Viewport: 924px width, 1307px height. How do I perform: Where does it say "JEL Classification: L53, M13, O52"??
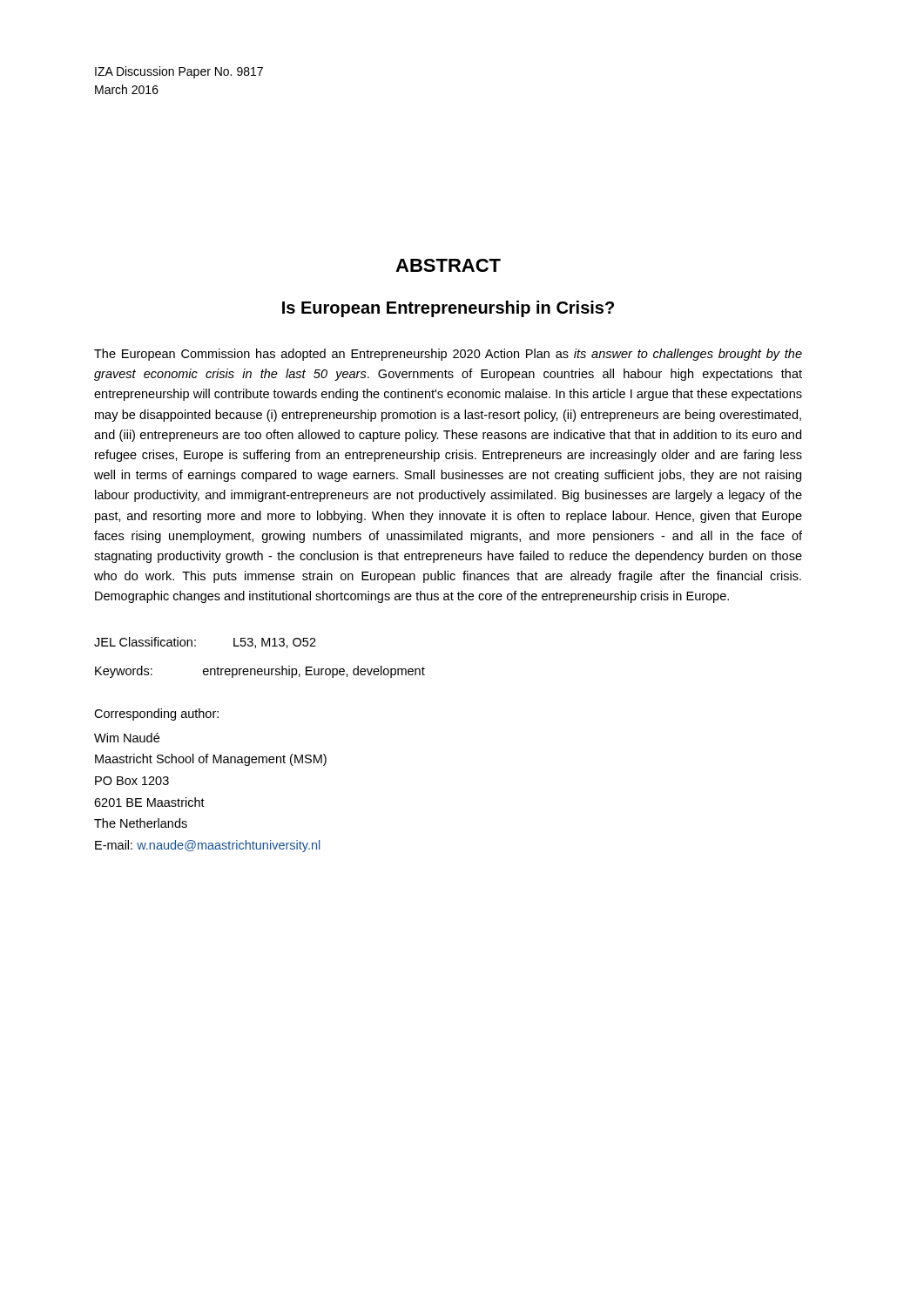[205, 643]
